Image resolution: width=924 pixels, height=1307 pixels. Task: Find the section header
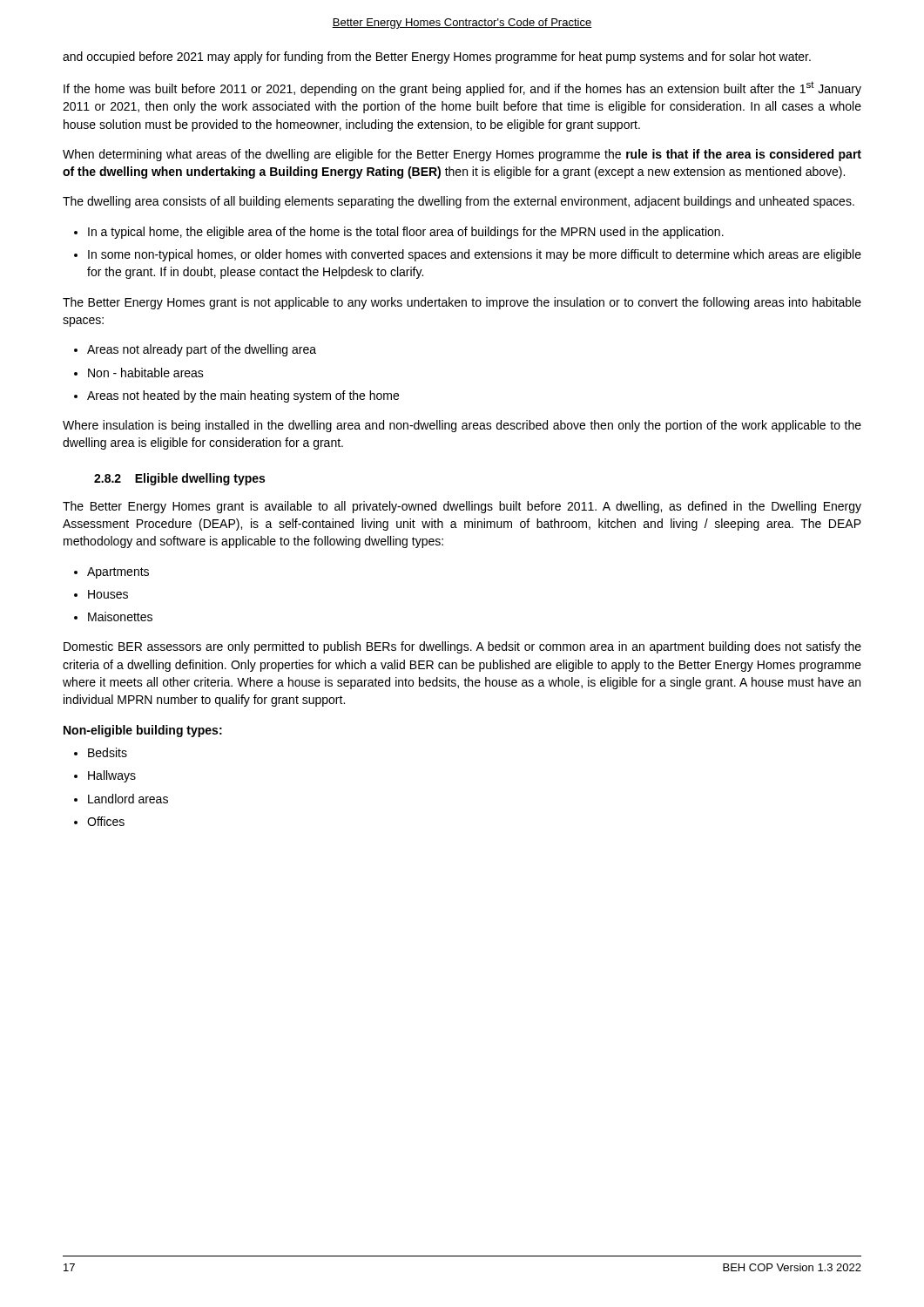pos(180,478)
